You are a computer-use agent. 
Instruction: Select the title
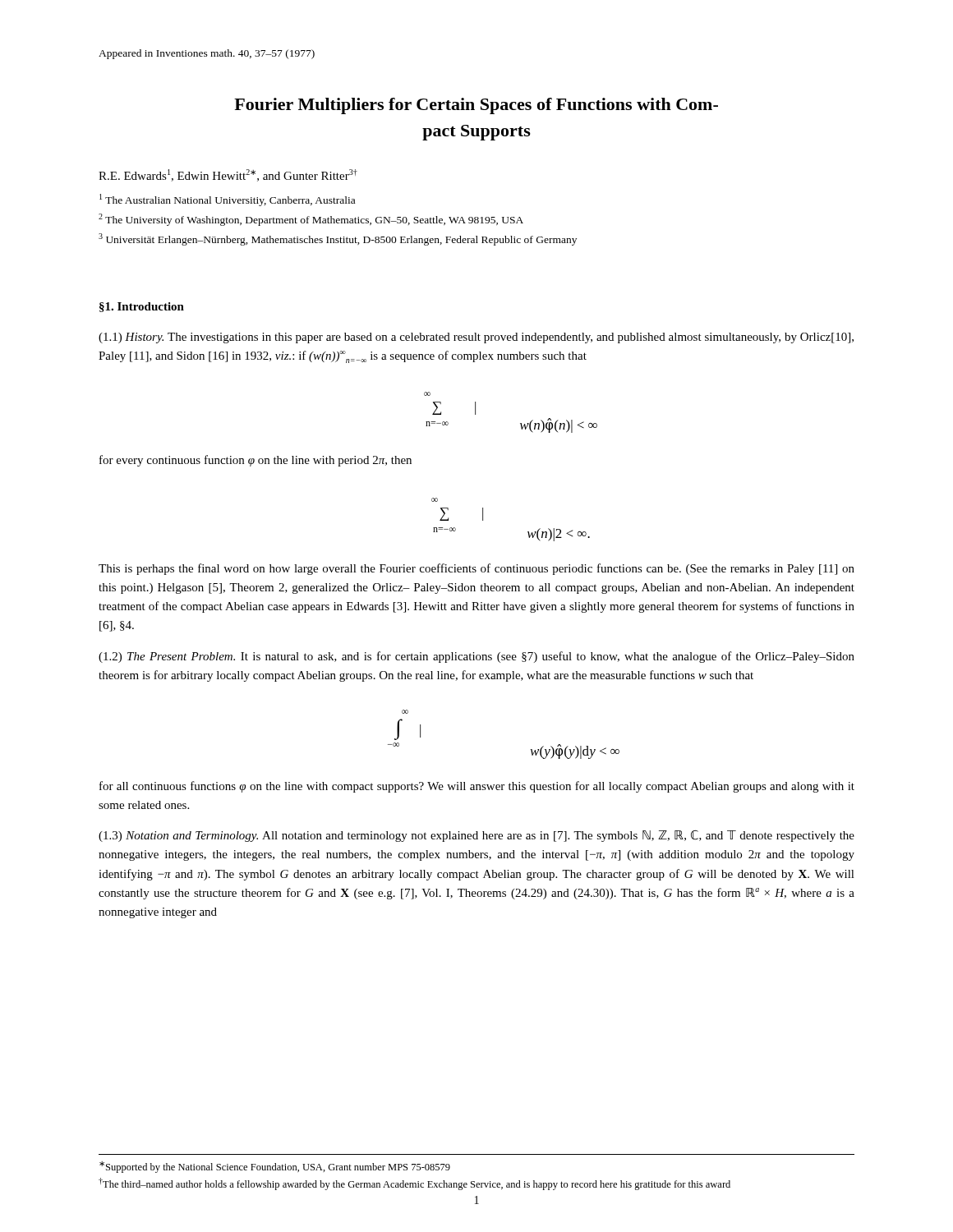coord(476,117)
